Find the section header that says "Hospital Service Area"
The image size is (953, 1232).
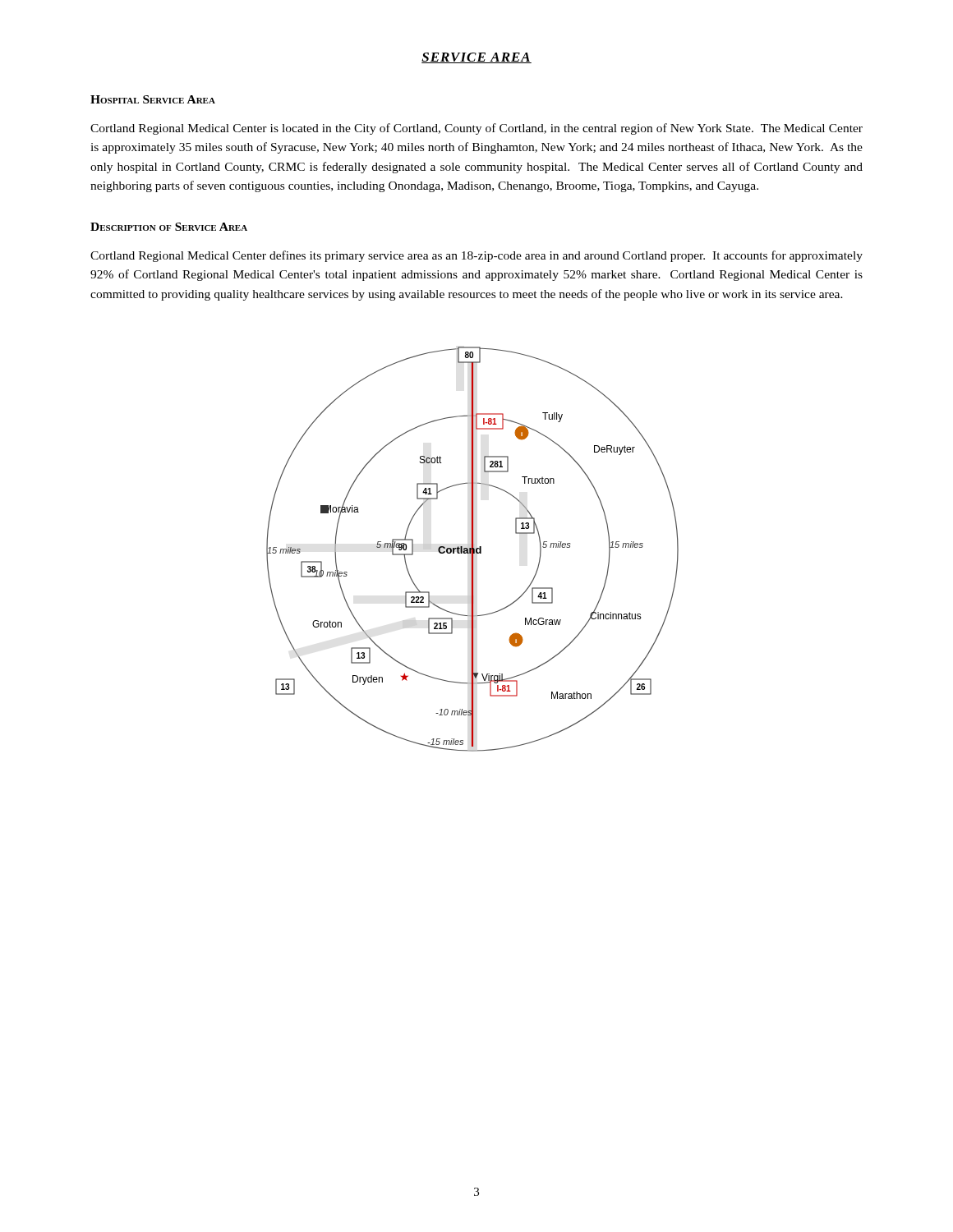tap(153, 99)
